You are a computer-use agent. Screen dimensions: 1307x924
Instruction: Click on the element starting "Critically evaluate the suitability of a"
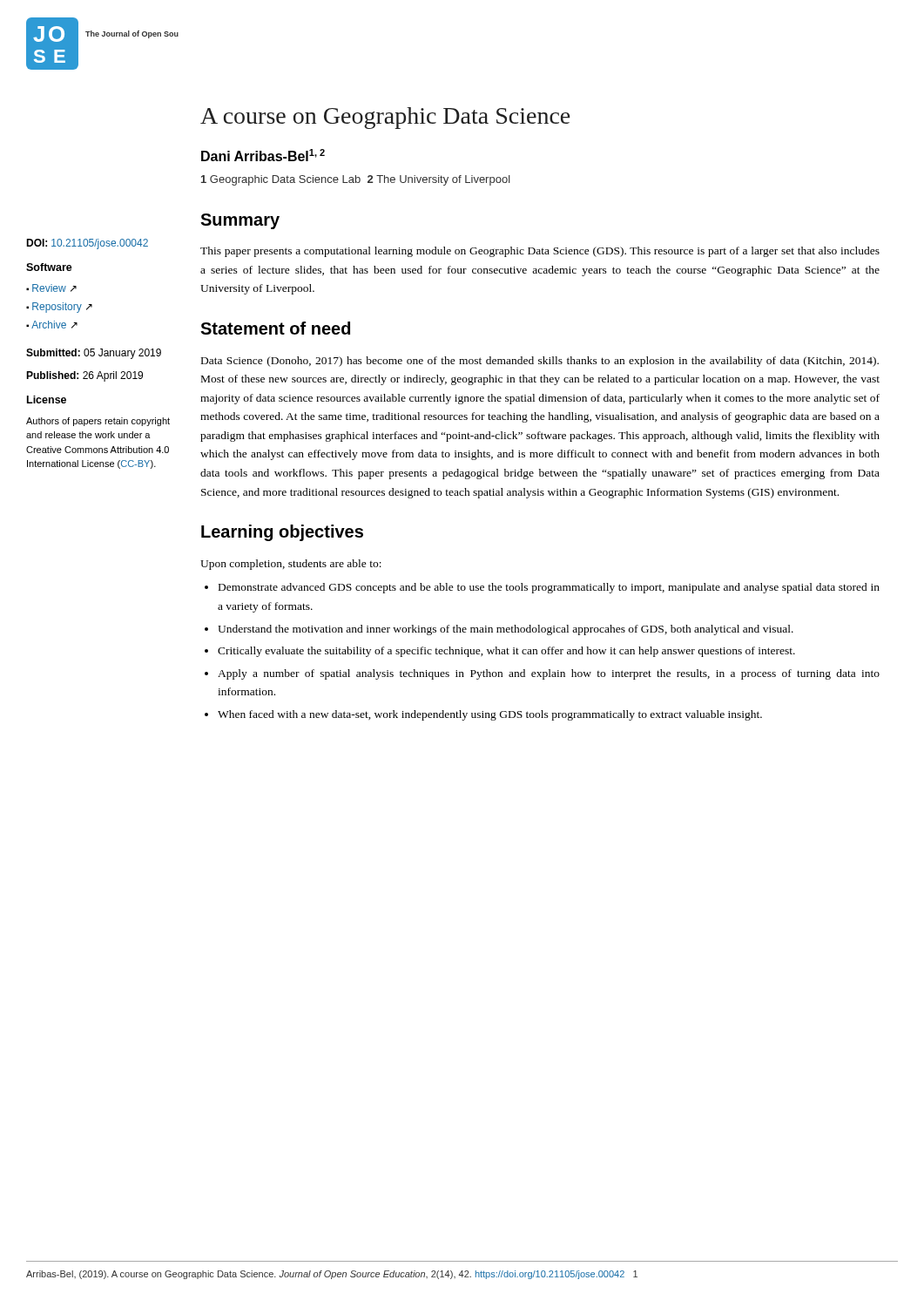click(540, 651)
